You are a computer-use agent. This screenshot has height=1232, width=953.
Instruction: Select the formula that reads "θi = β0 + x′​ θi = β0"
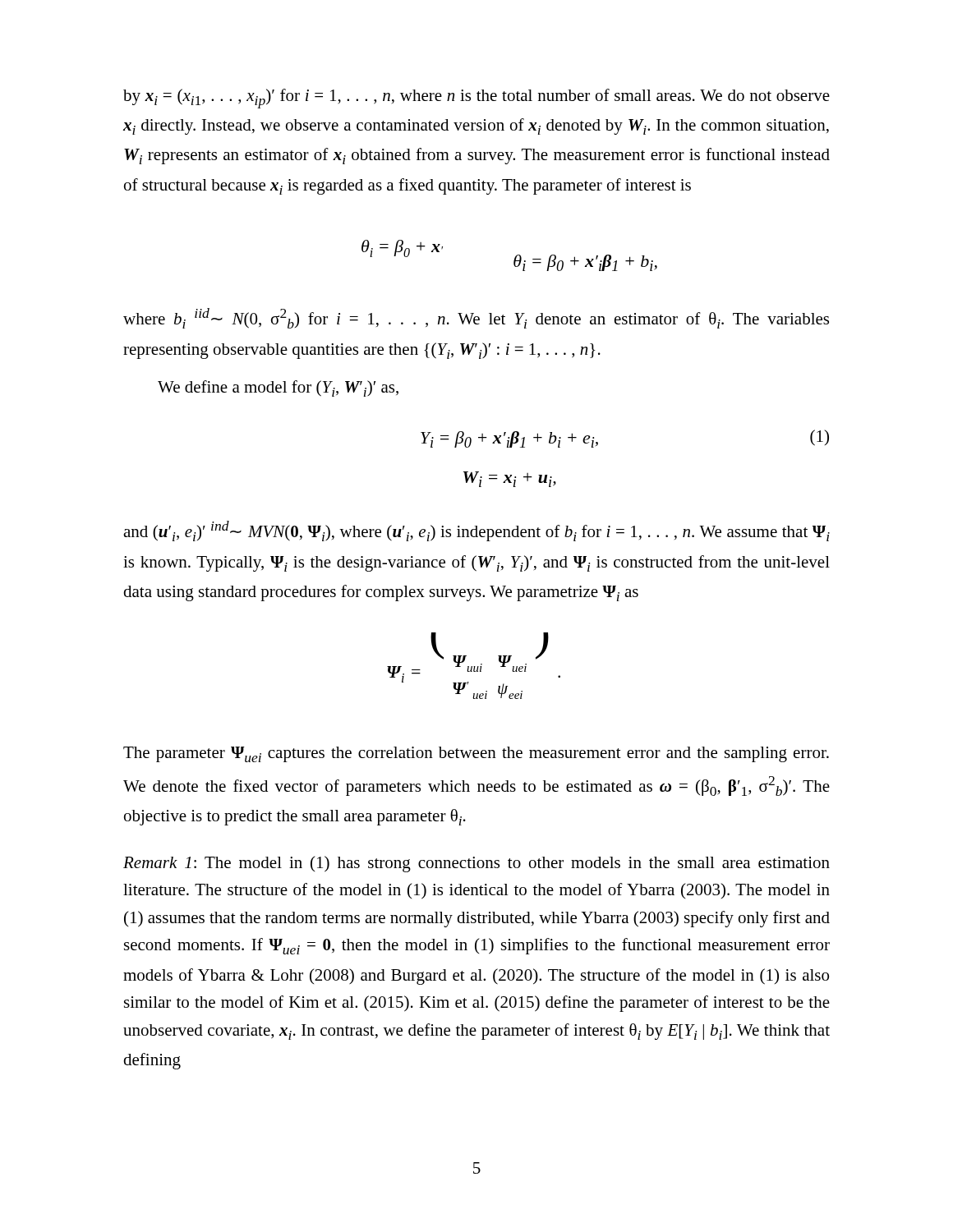[x=404, y=255]
